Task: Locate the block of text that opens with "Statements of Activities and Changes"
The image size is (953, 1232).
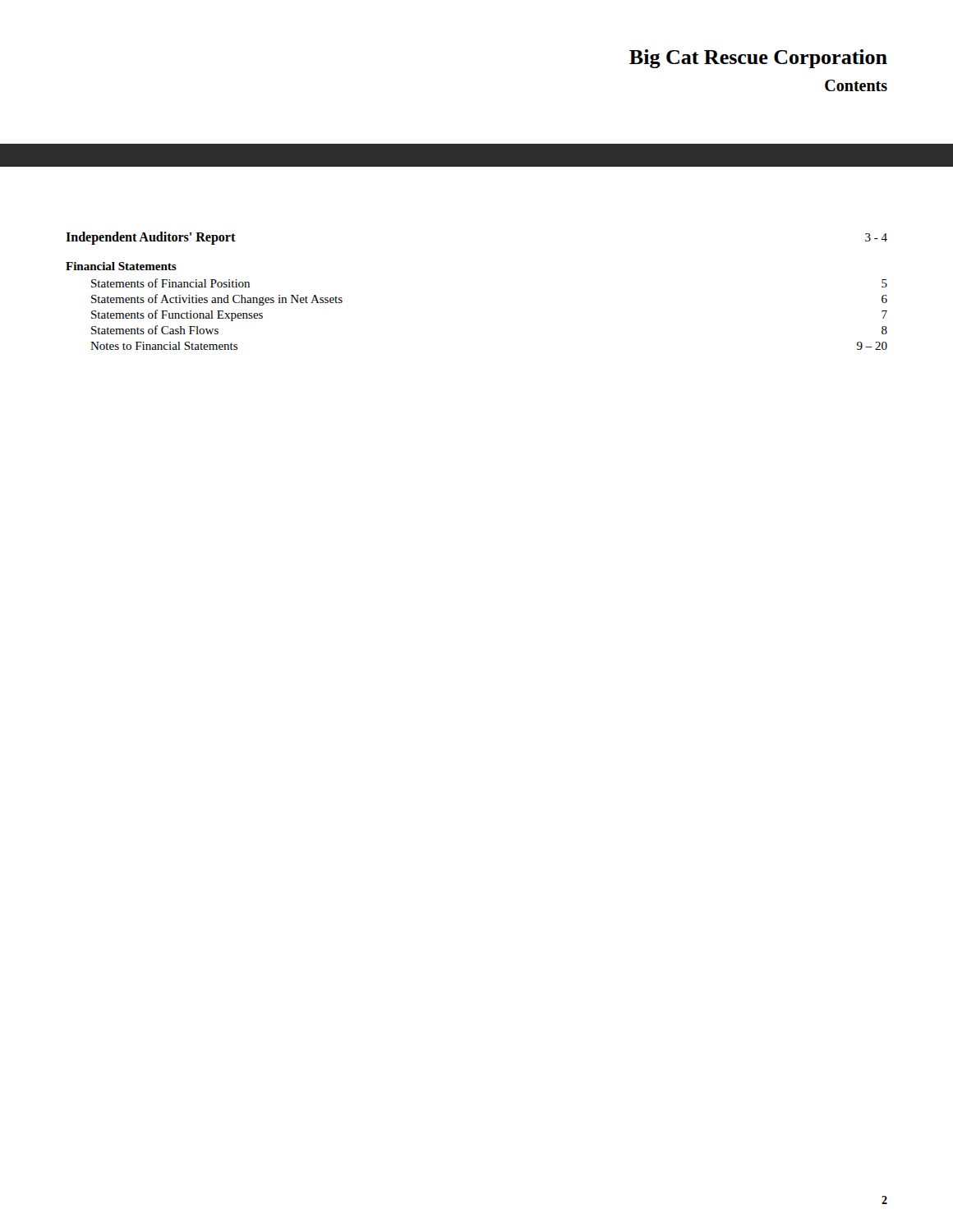Action: (x=221, y=299)
